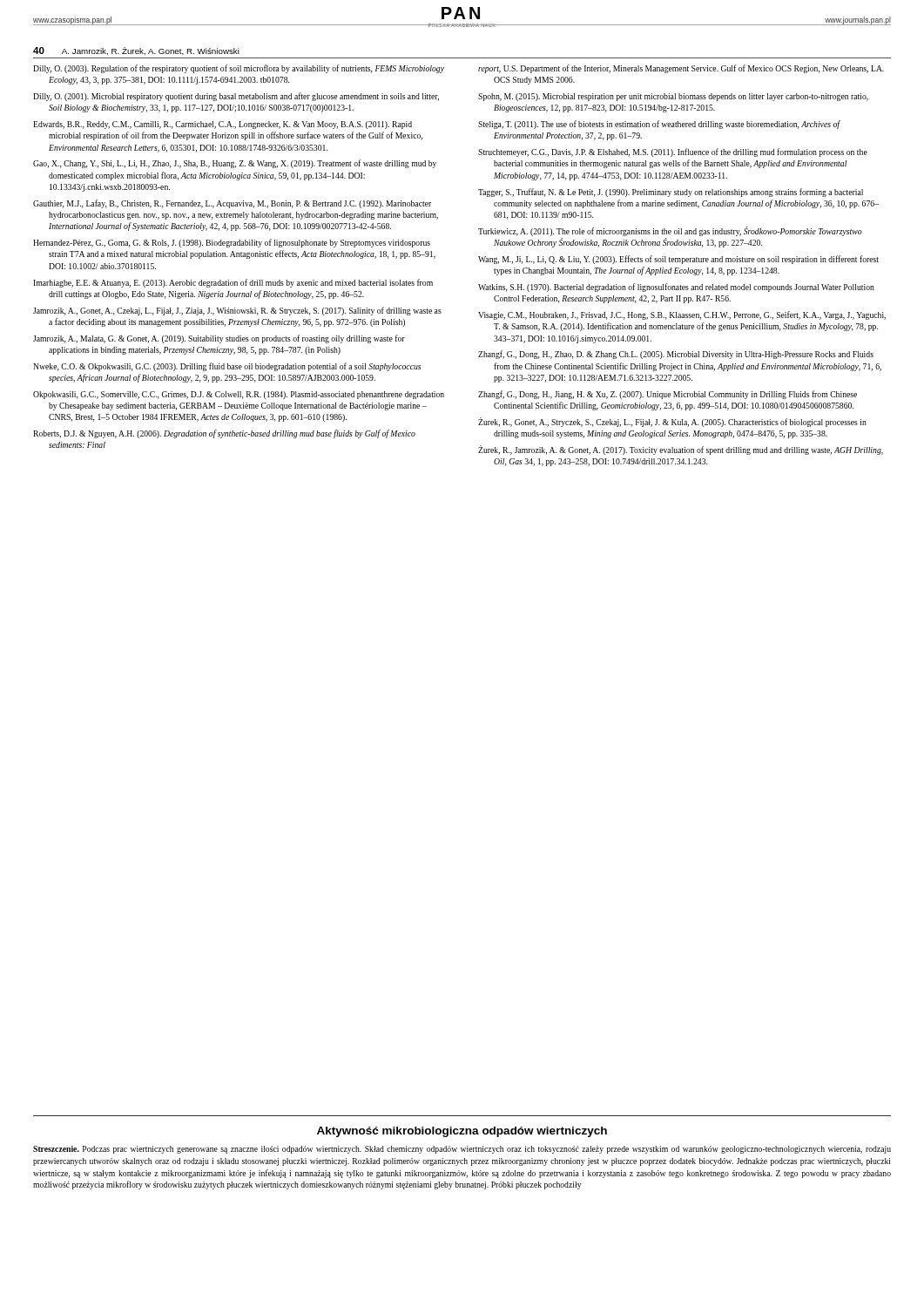Select the list item that reads "Spohn, M. (2015). Microbial respiration"

673,102
